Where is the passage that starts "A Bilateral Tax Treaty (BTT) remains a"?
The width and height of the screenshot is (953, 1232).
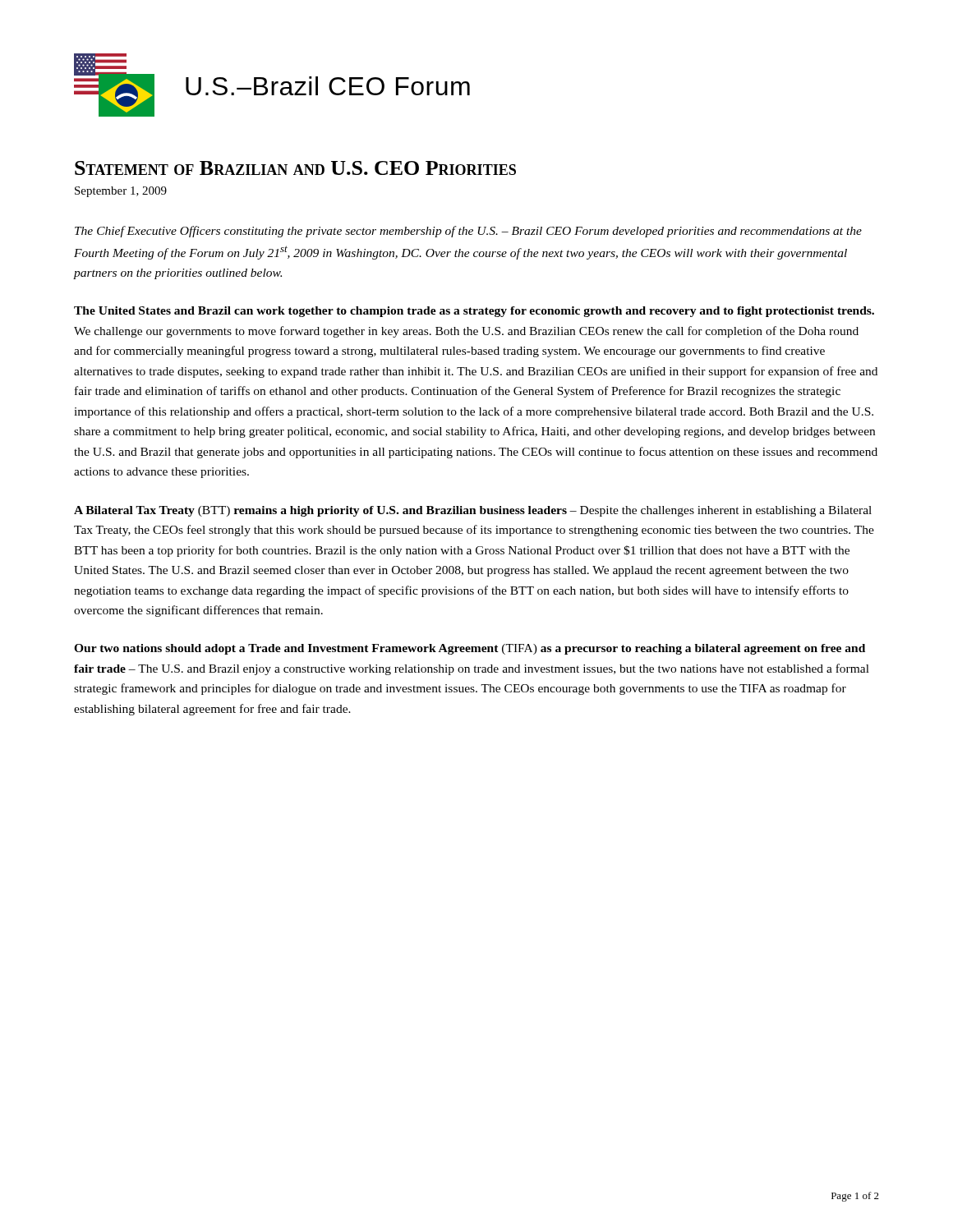pos(474,560)
